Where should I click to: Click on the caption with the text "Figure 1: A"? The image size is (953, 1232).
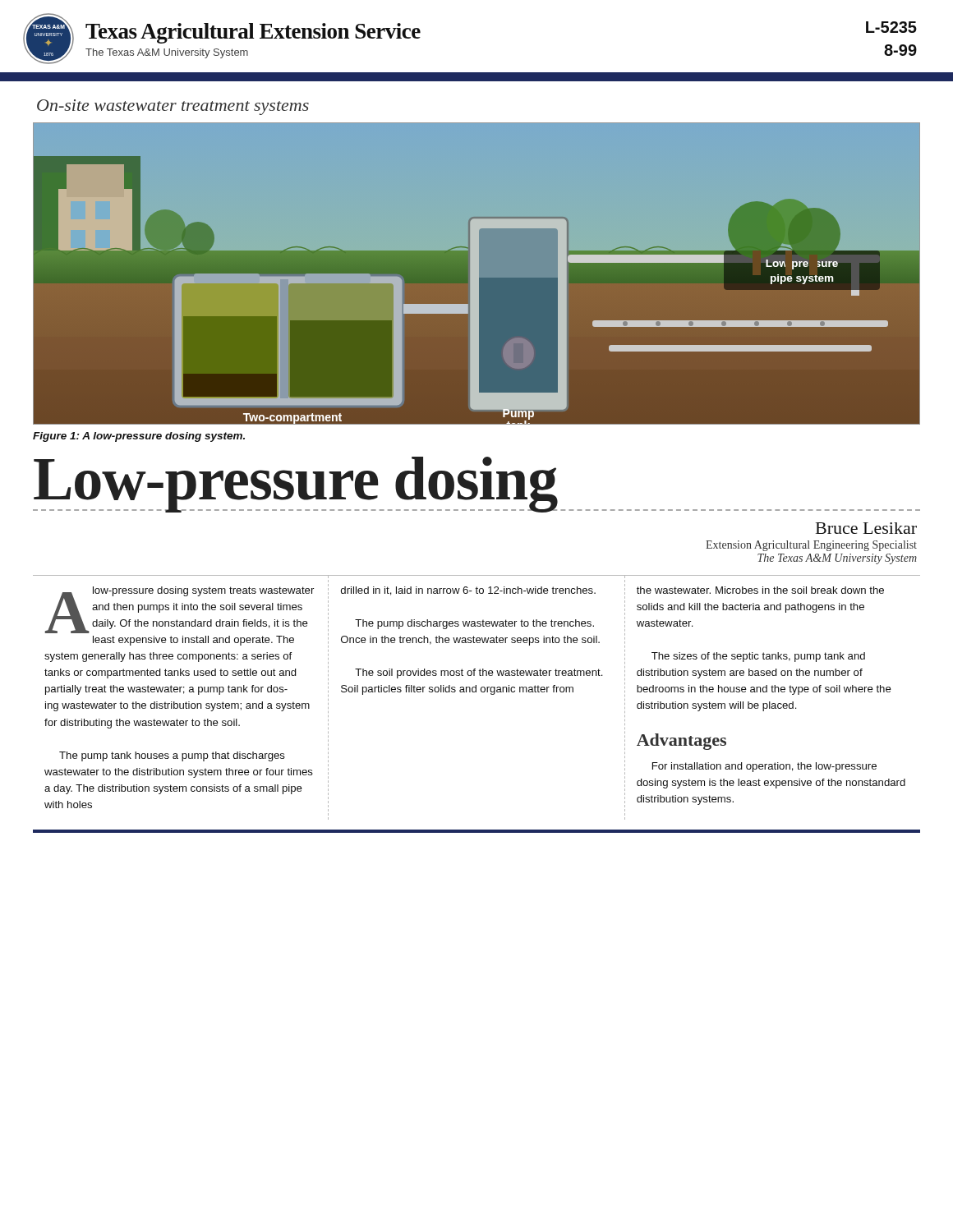click(139, 436)
